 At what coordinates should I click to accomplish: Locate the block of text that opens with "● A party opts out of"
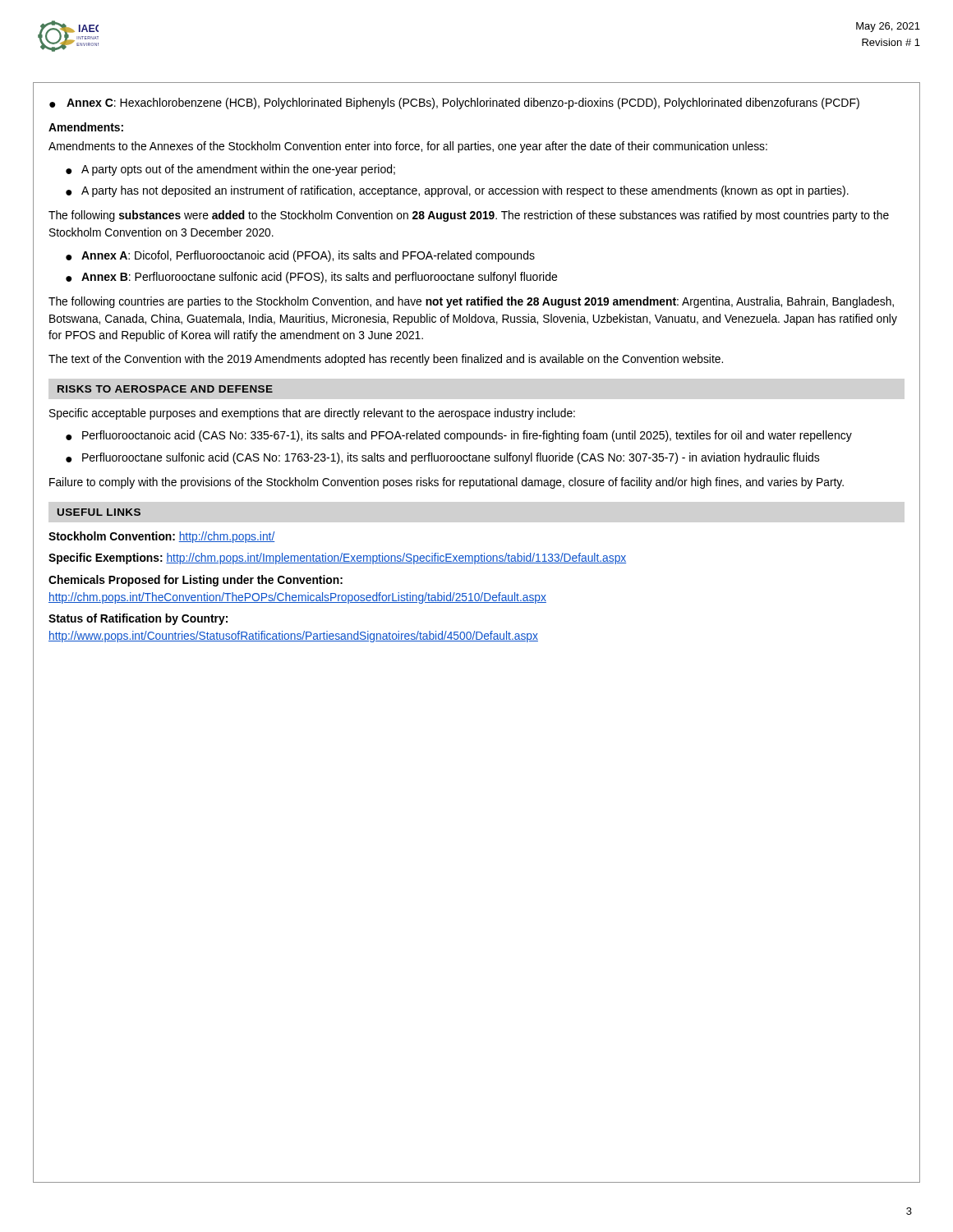(x=230, y=170)
